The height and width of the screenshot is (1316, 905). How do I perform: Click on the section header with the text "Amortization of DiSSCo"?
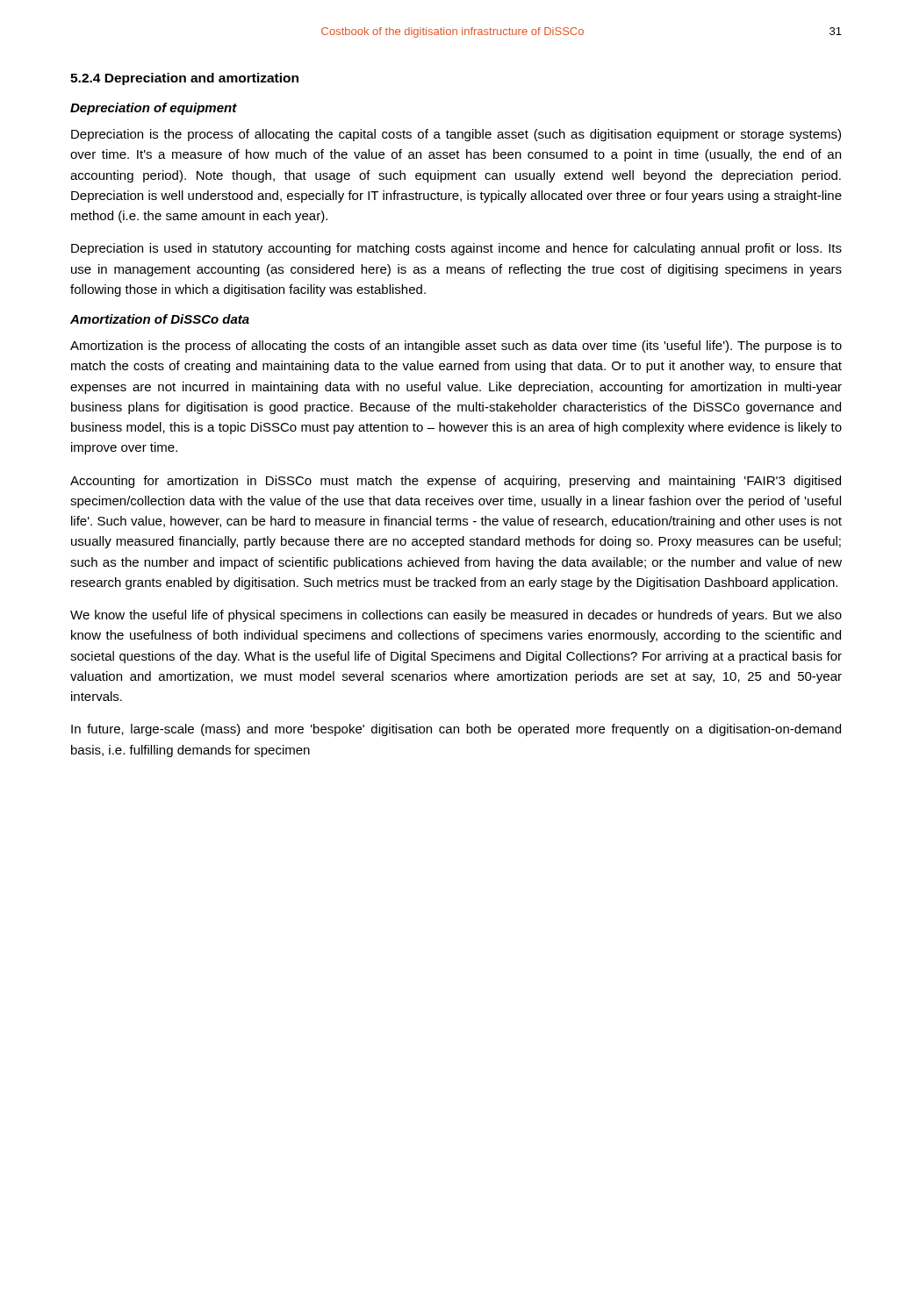pyautogui.click(x=160, y=319)
